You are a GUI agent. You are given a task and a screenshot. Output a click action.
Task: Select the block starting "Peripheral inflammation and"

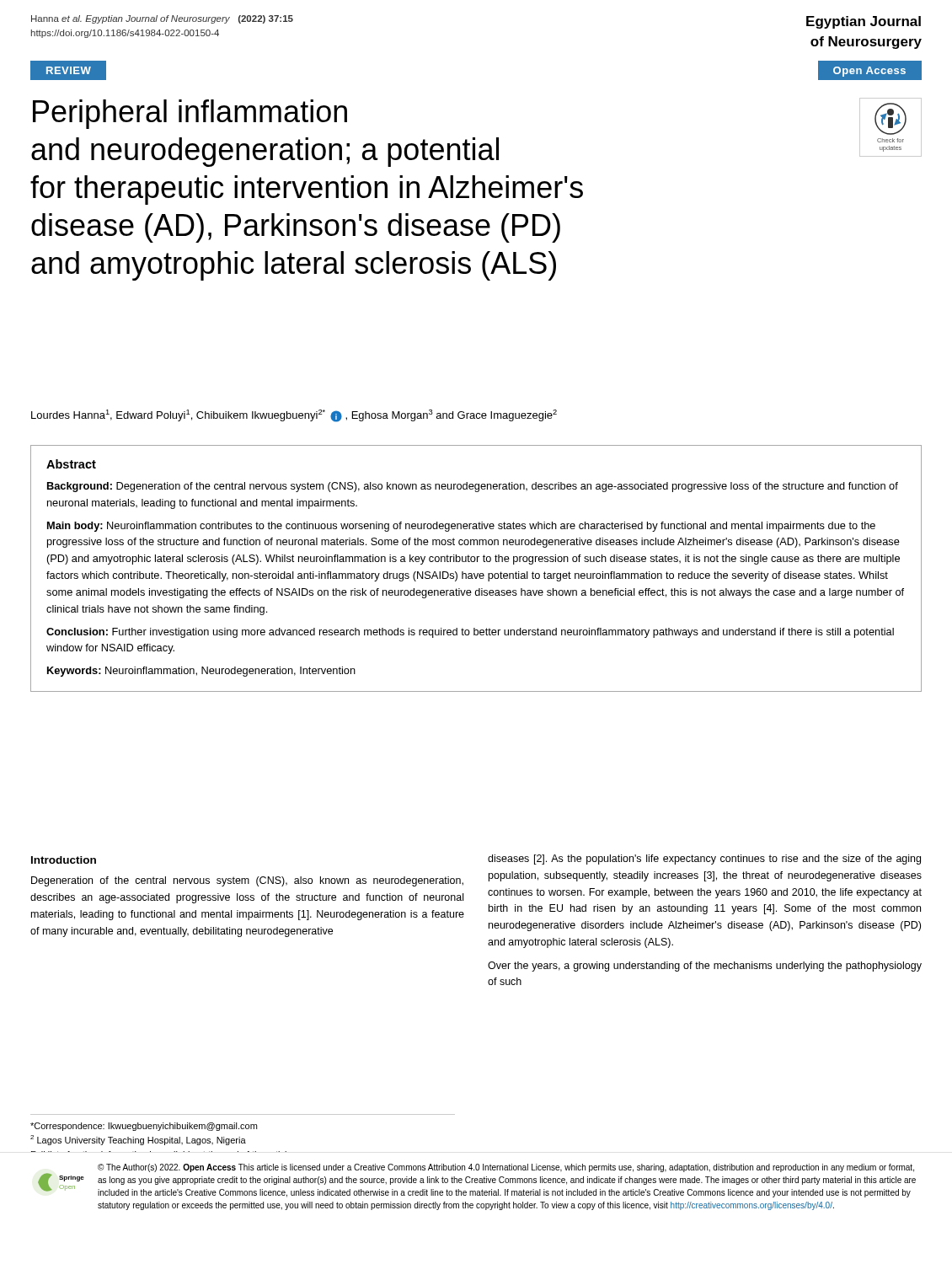click(476, 187)
